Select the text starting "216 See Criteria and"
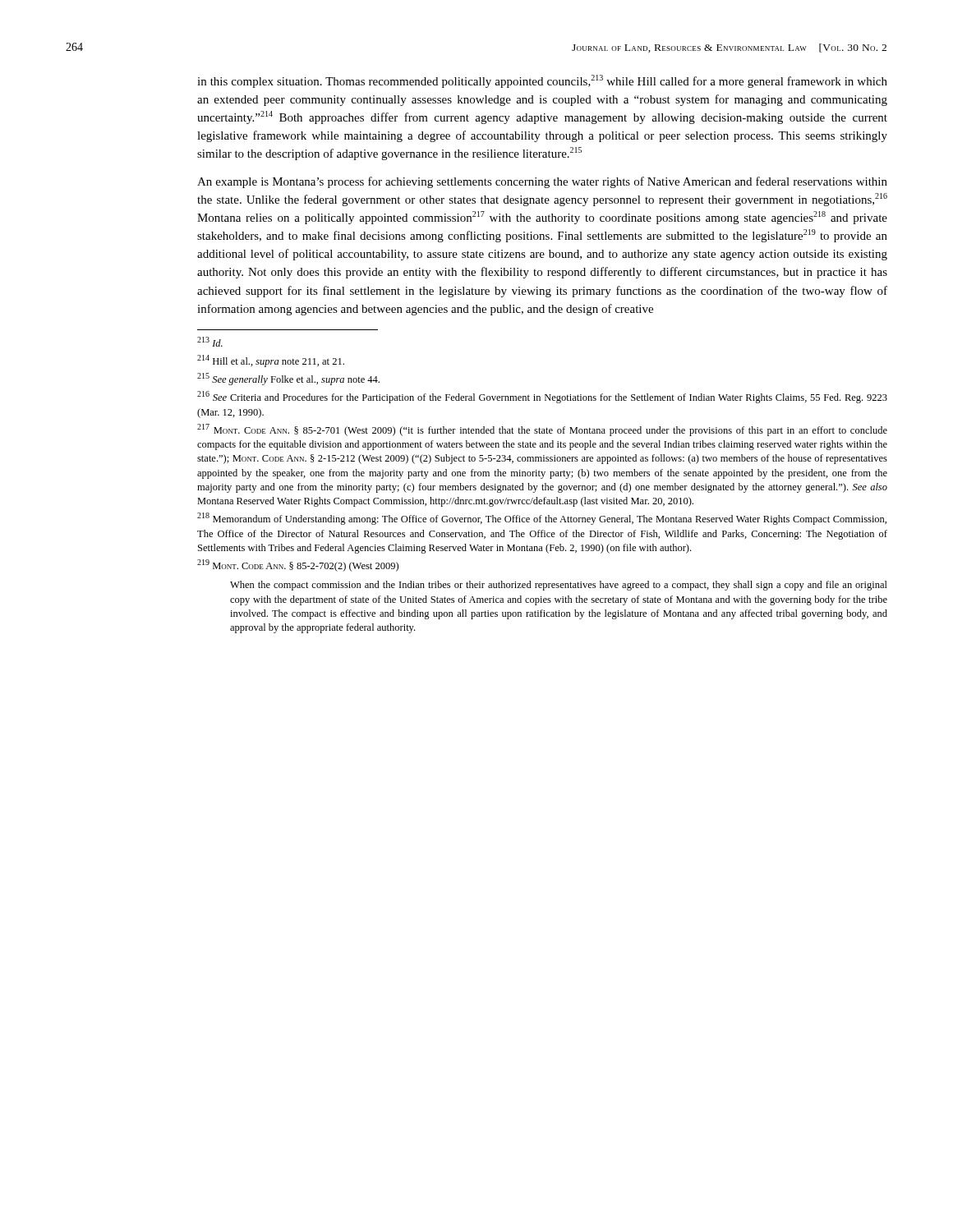 542,405
